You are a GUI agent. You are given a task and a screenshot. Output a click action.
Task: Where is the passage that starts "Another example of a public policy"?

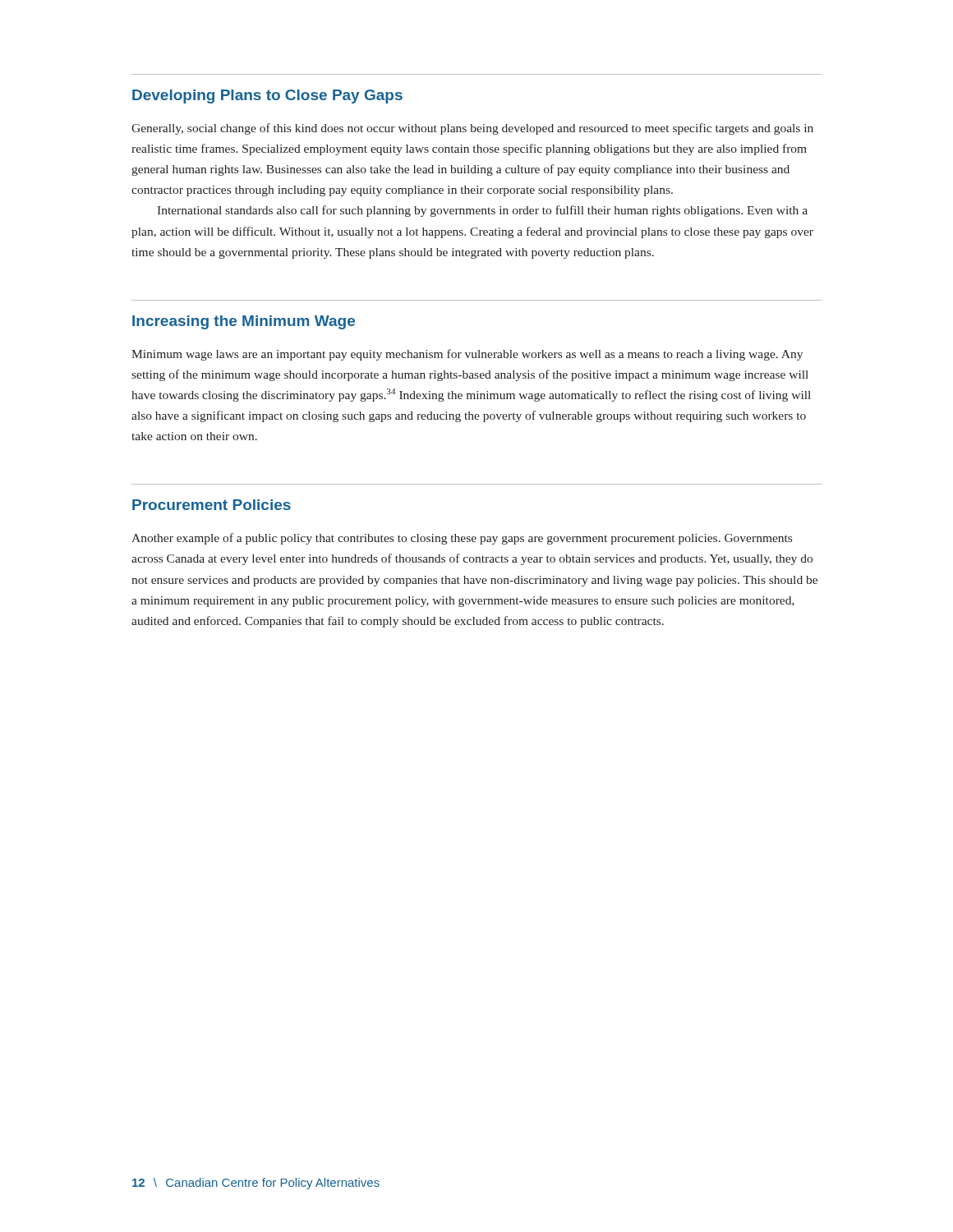476,579
